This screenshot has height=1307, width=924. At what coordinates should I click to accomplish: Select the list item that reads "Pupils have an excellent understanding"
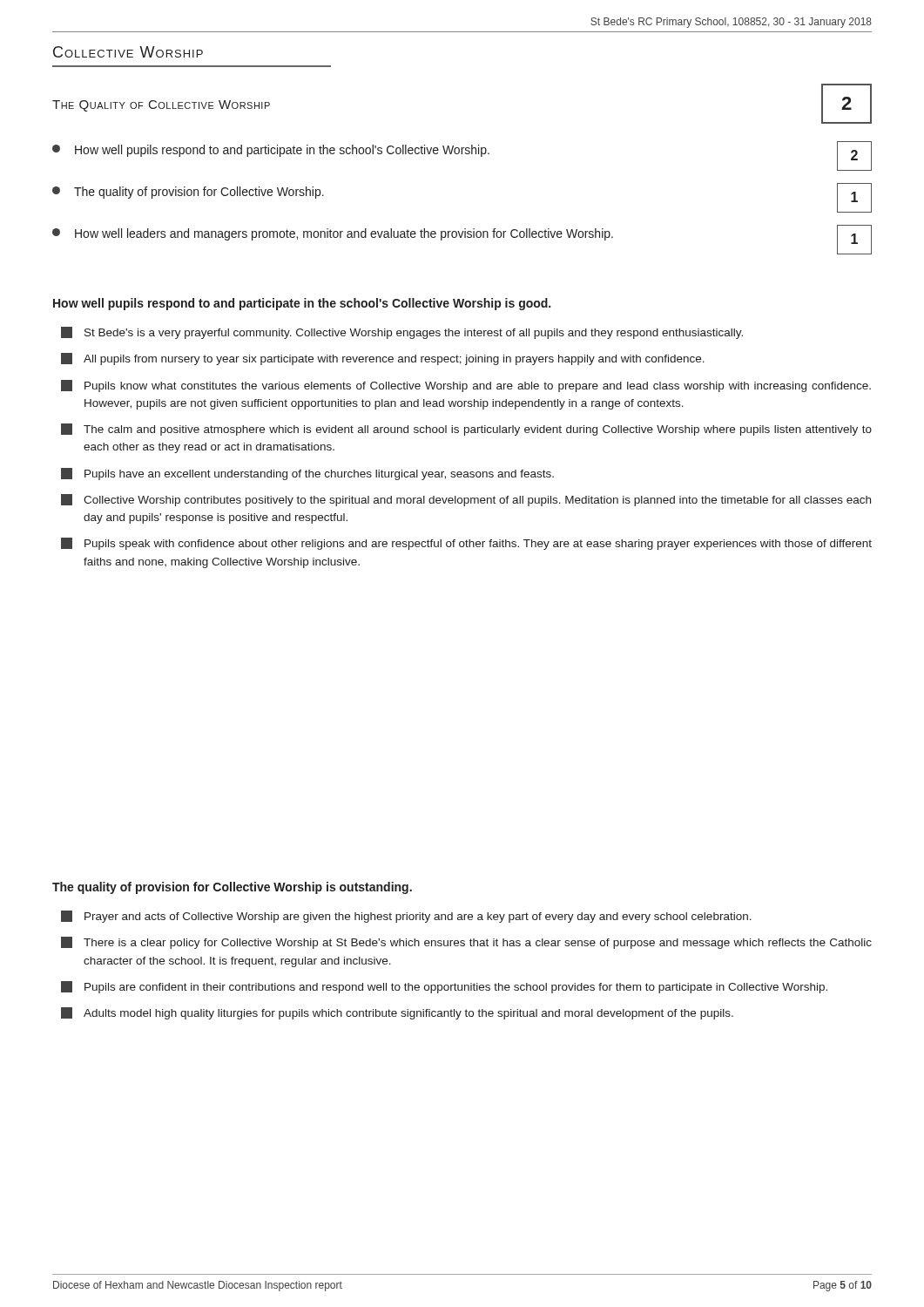[319, 473]
